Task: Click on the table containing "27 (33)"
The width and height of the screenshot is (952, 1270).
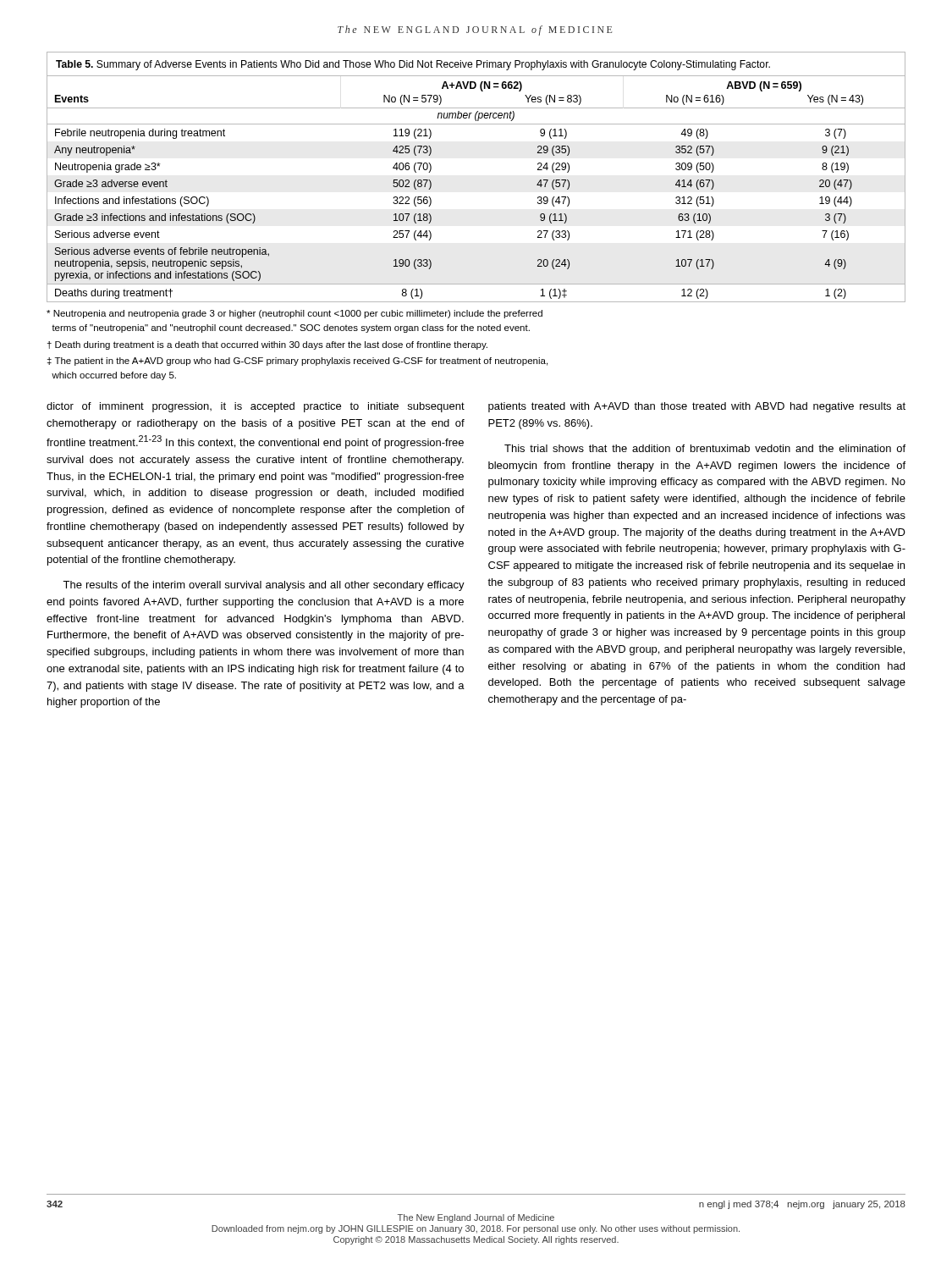Action: pos(476,177)
